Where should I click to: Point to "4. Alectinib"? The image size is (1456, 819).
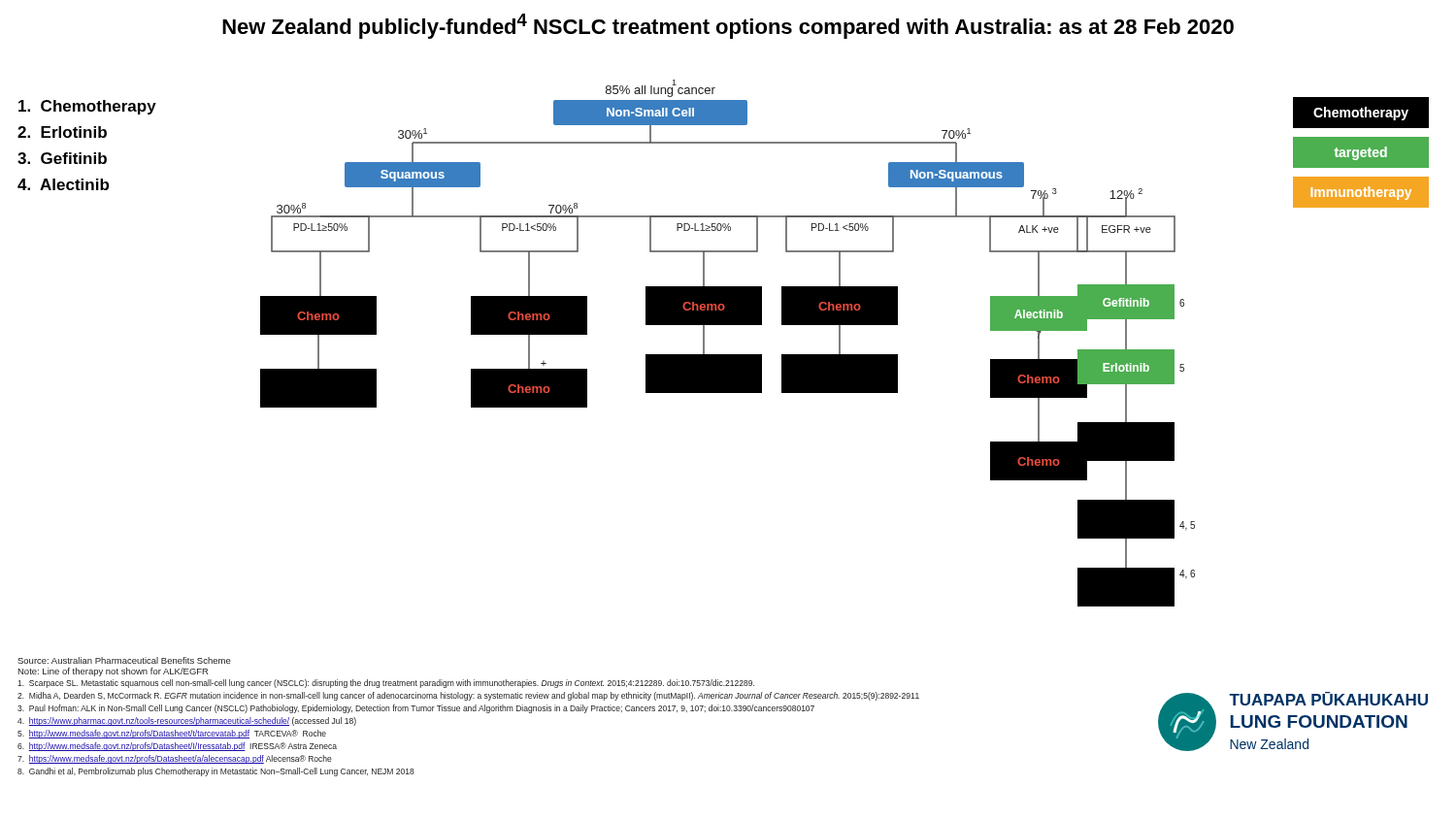63,185
